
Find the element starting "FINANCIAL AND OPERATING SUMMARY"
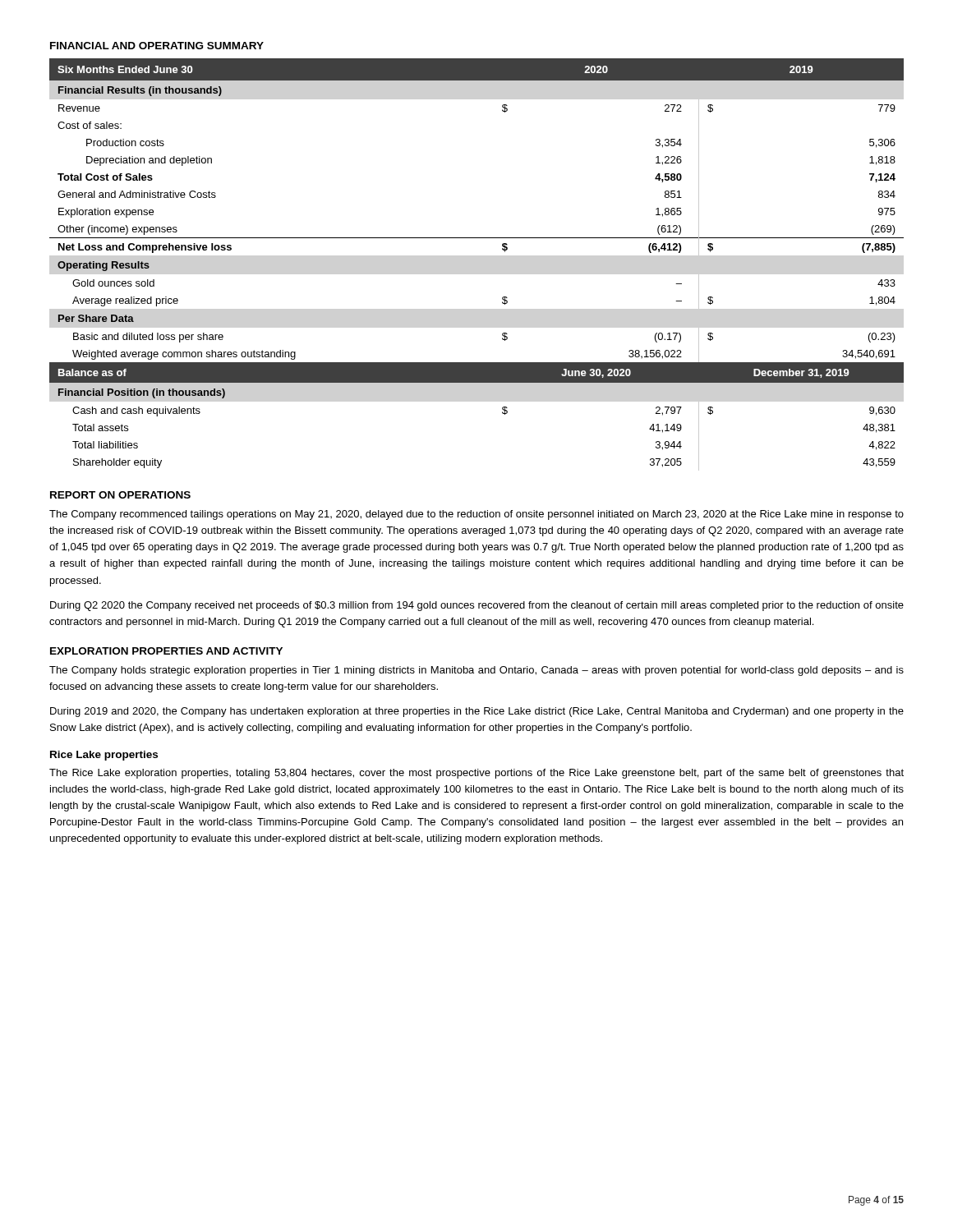coord(156,46)
